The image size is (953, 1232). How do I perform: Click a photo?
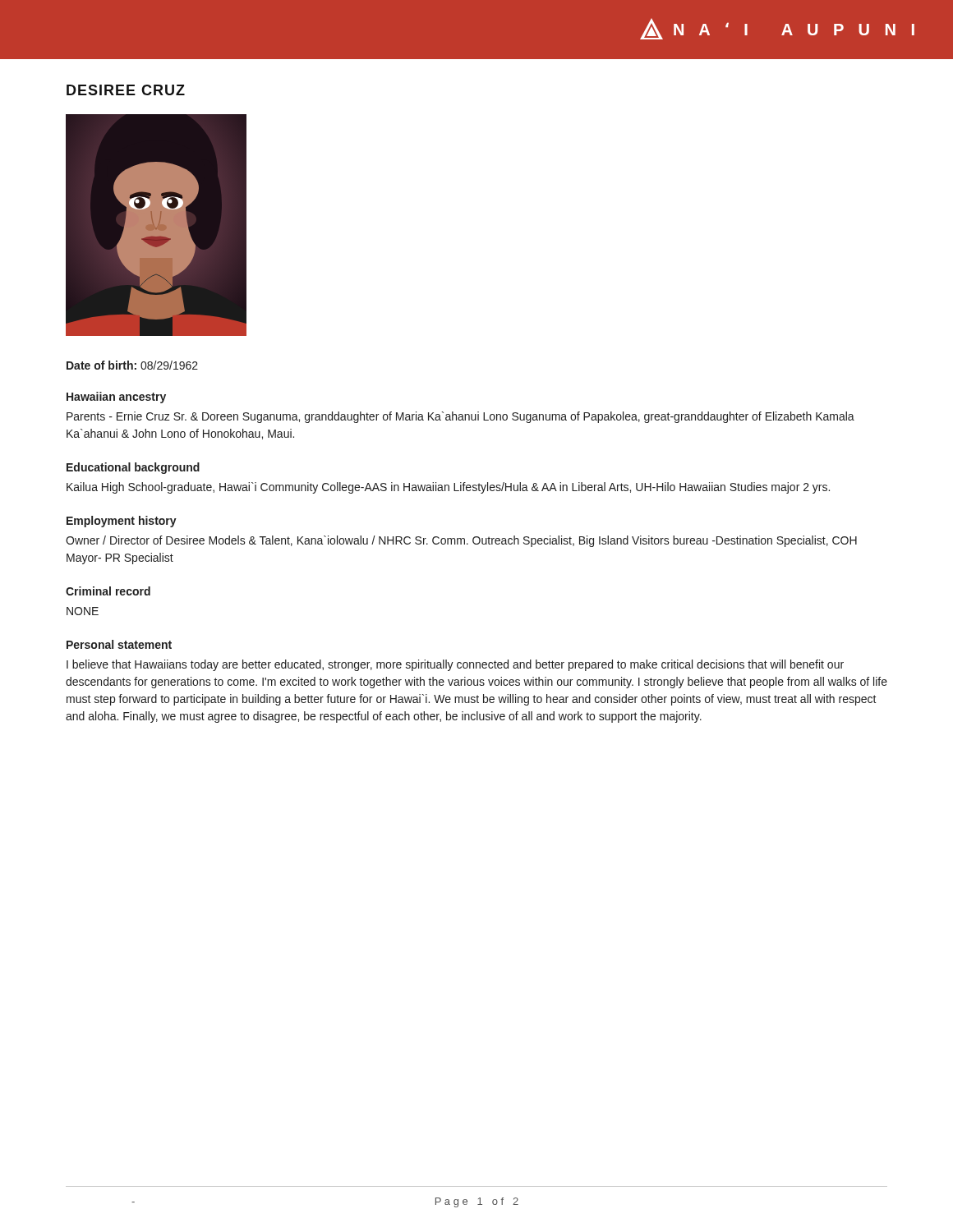pyautogui.click(x=156, y=225)
